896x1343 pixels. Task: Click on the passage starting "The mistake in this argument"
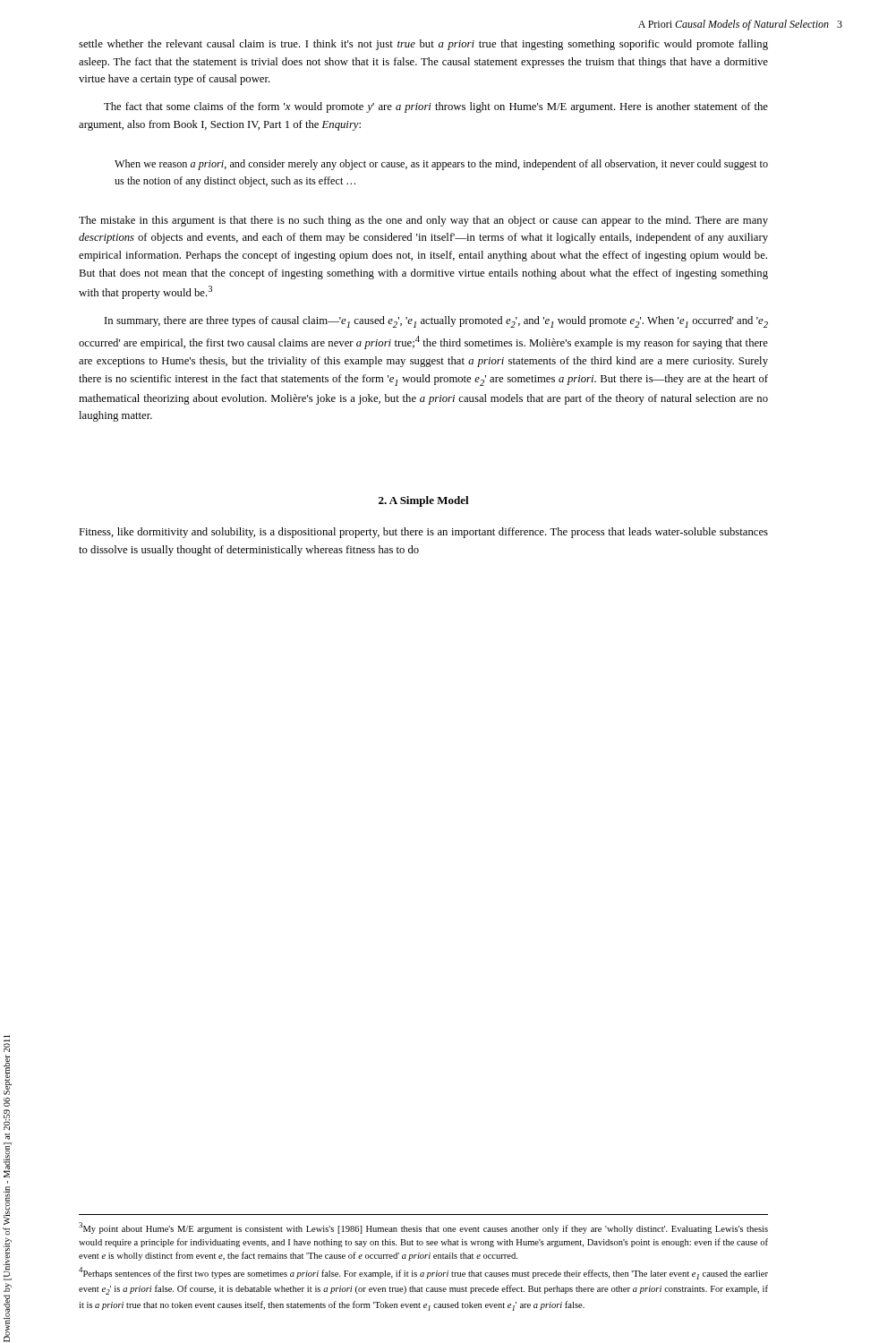[x=423, y=257]
